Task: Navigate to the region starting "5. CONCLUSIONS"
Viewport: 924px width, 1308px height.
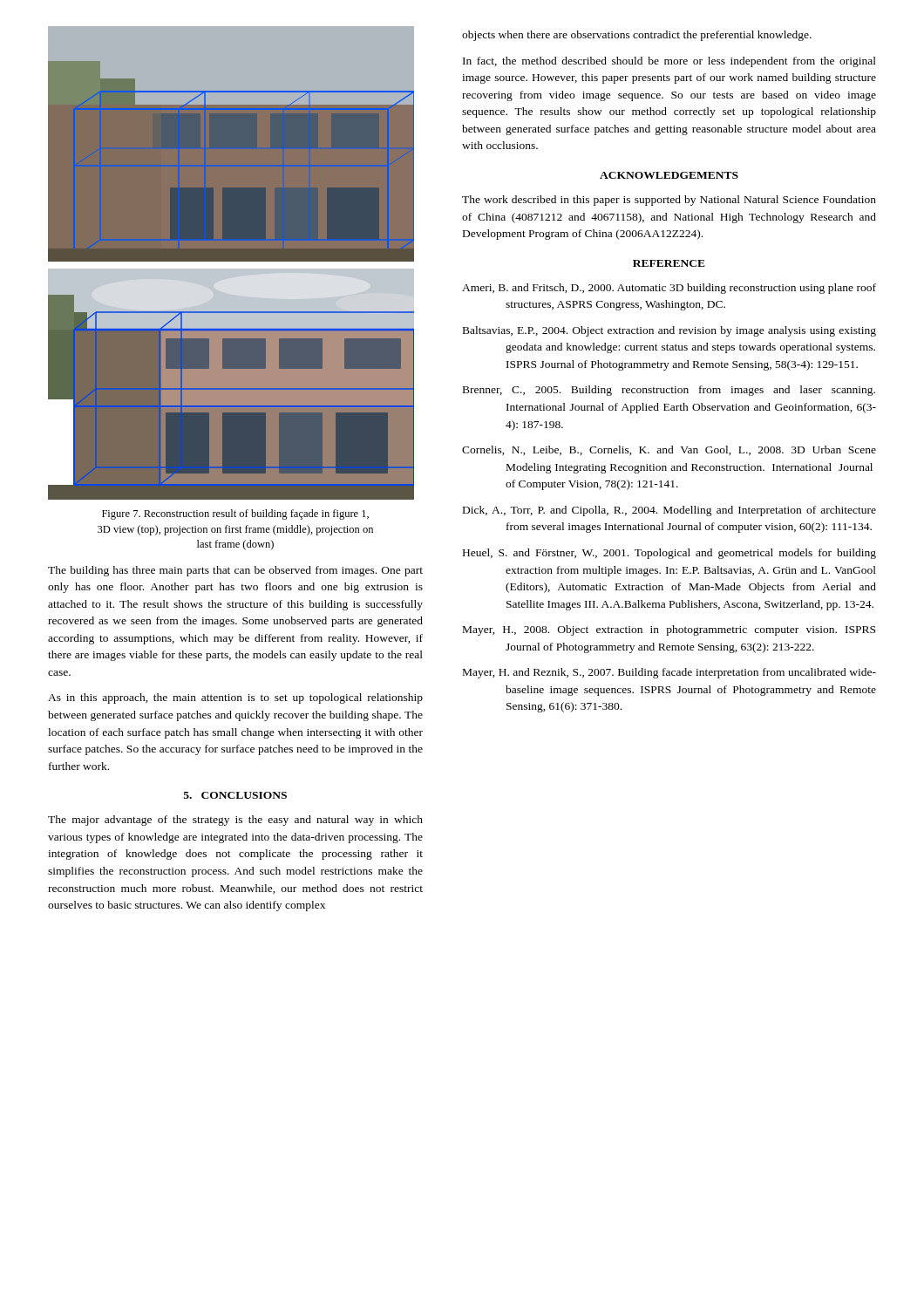Action: tap(235, 795)
